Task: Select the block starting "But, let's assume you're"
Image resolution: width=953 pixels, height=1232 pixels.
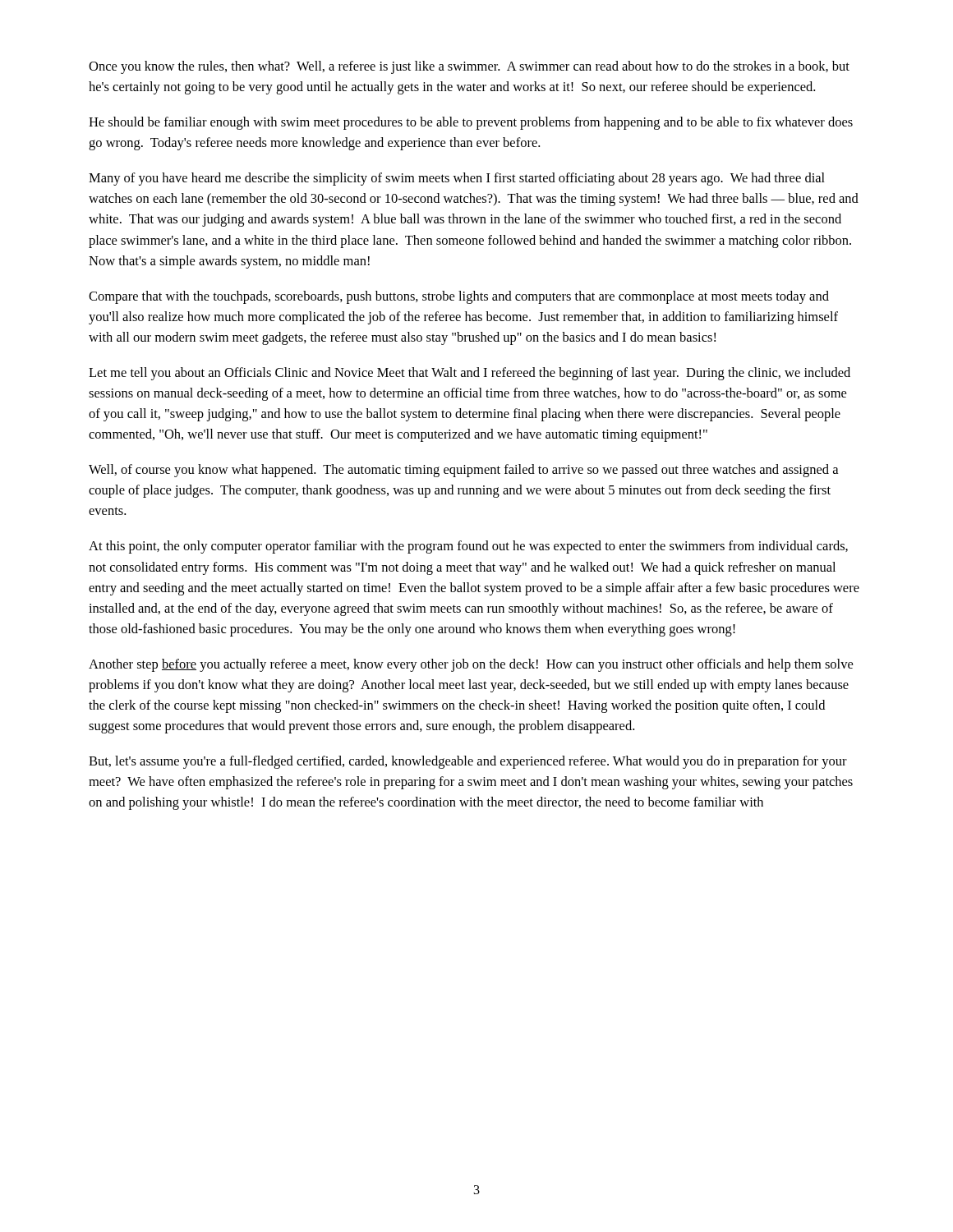Action: [x=471, y=782]
